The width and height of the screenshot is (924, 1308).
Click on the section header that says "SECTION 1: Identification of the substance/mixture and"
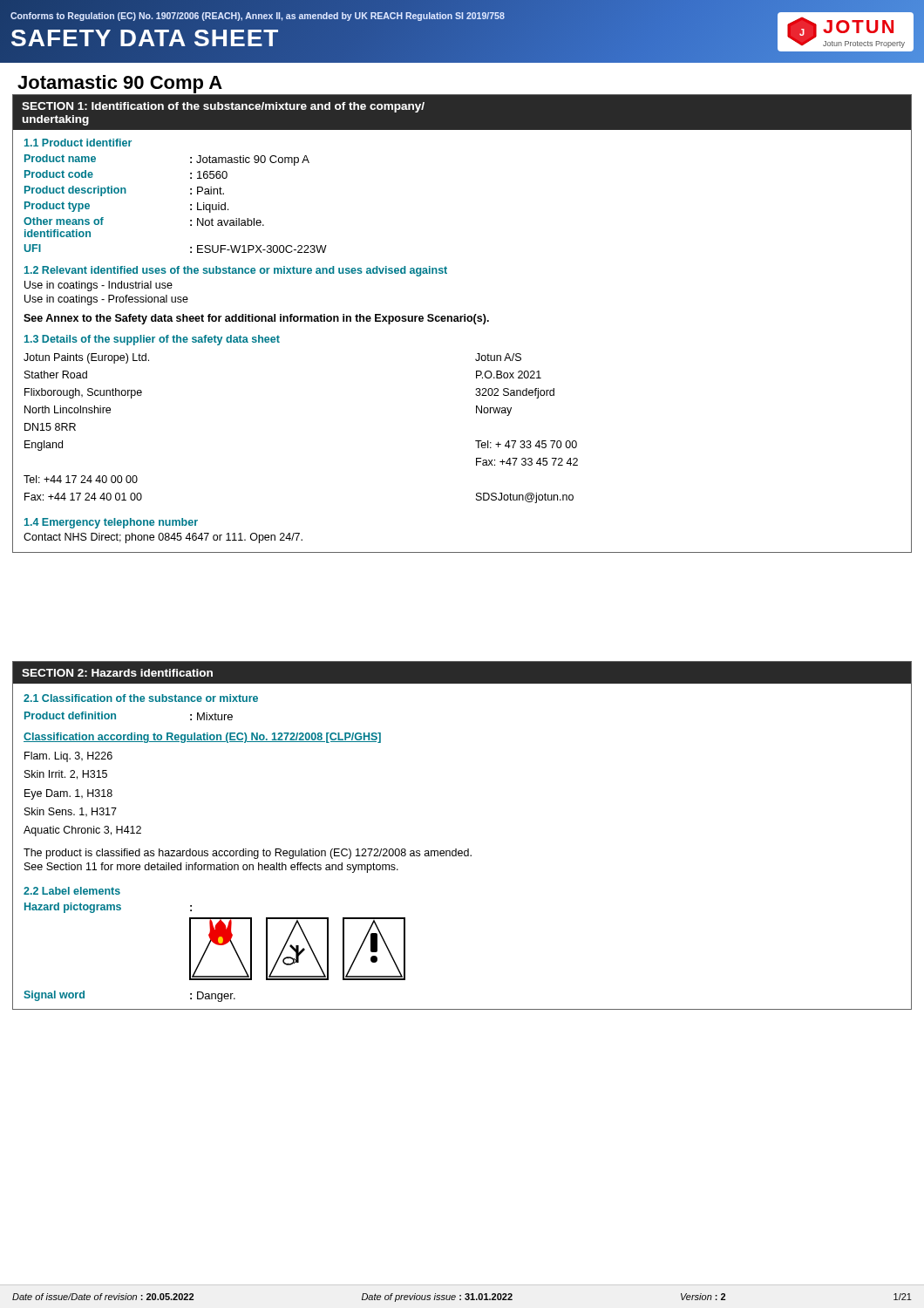click(462, 324)
